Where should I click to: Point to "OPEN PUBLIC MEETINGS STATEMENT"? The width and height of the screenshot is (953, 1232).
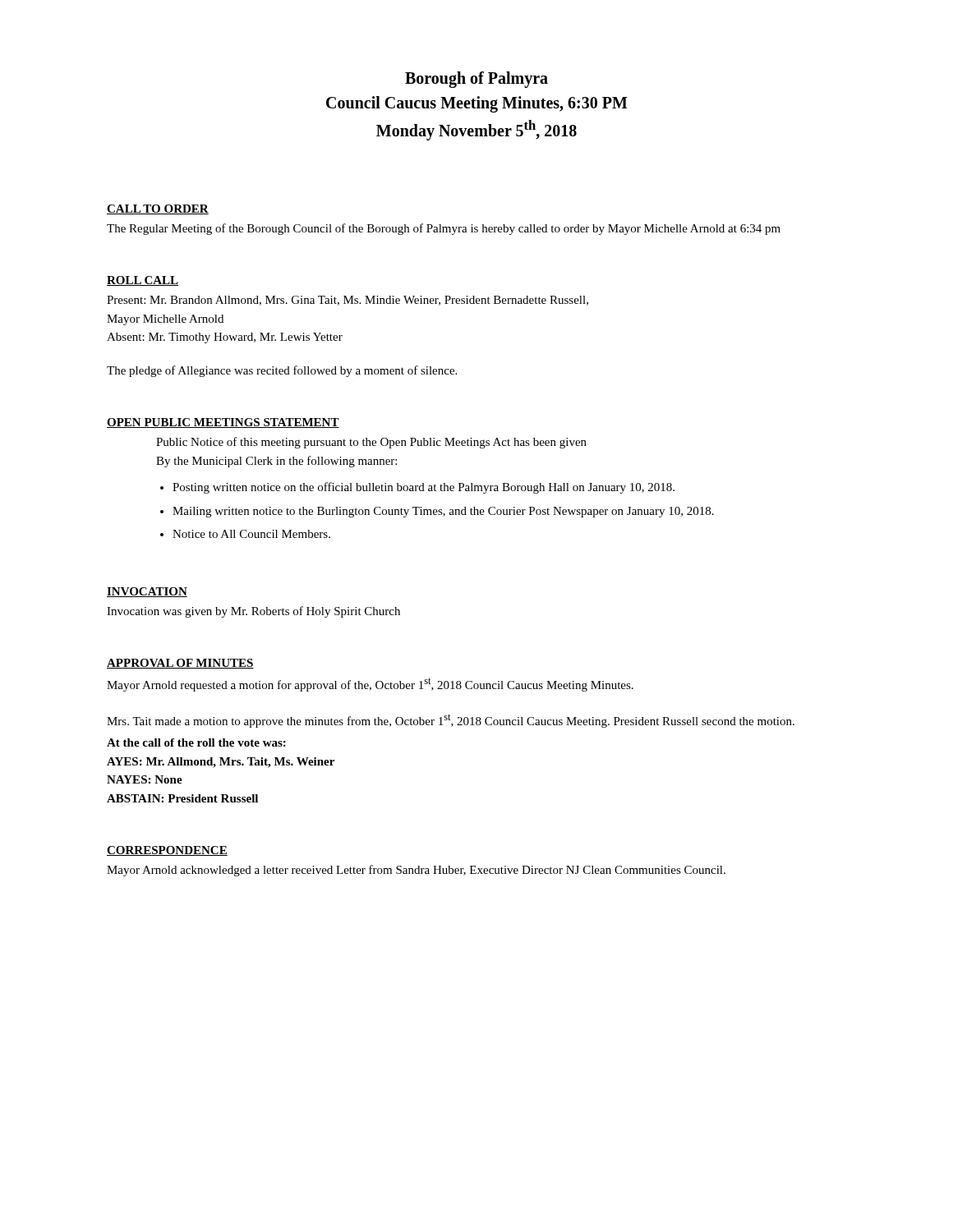coord(223,422)
